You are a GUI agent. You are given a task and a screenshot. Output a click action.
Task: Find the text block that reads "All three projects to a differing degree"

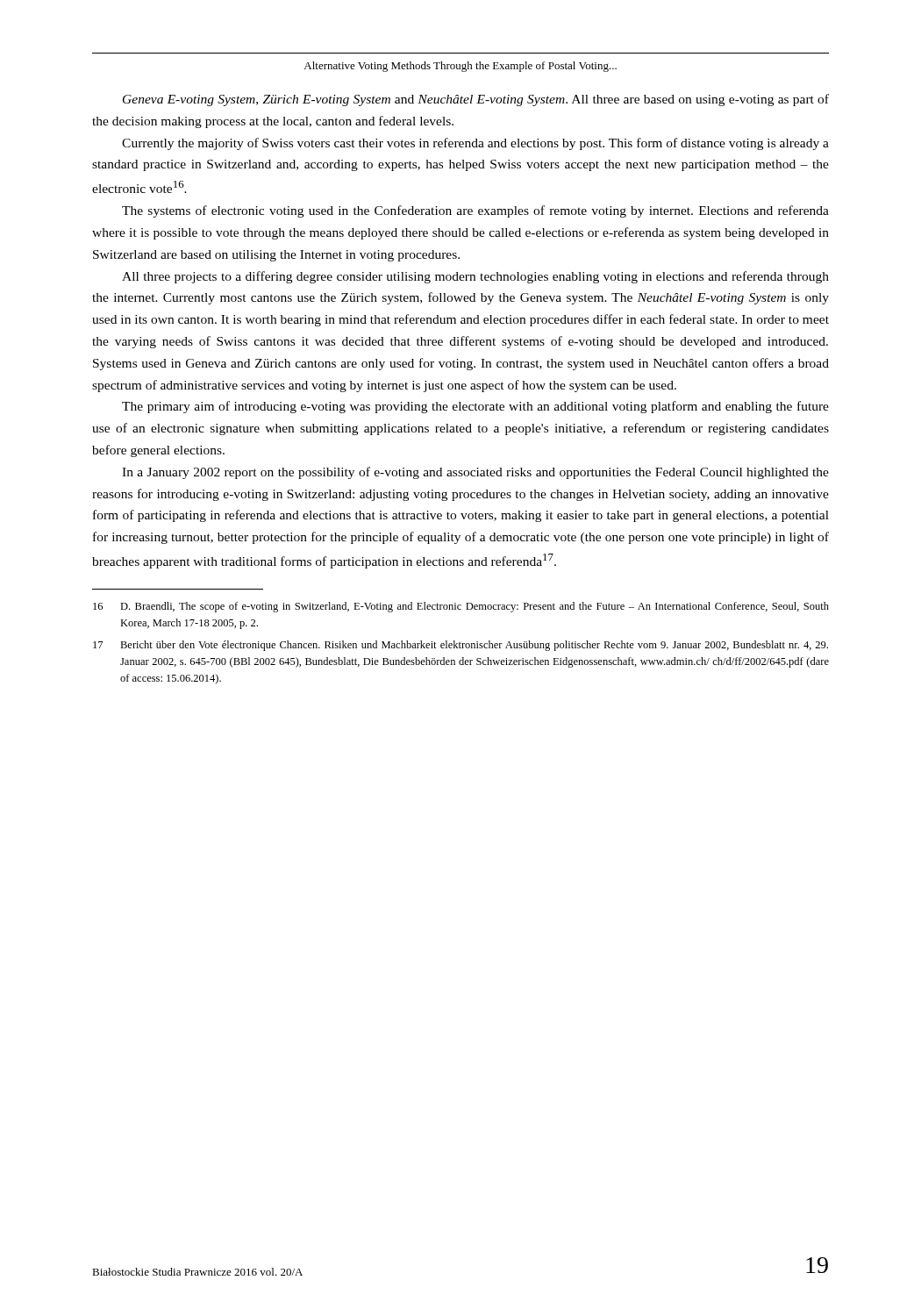click(460, 331)
